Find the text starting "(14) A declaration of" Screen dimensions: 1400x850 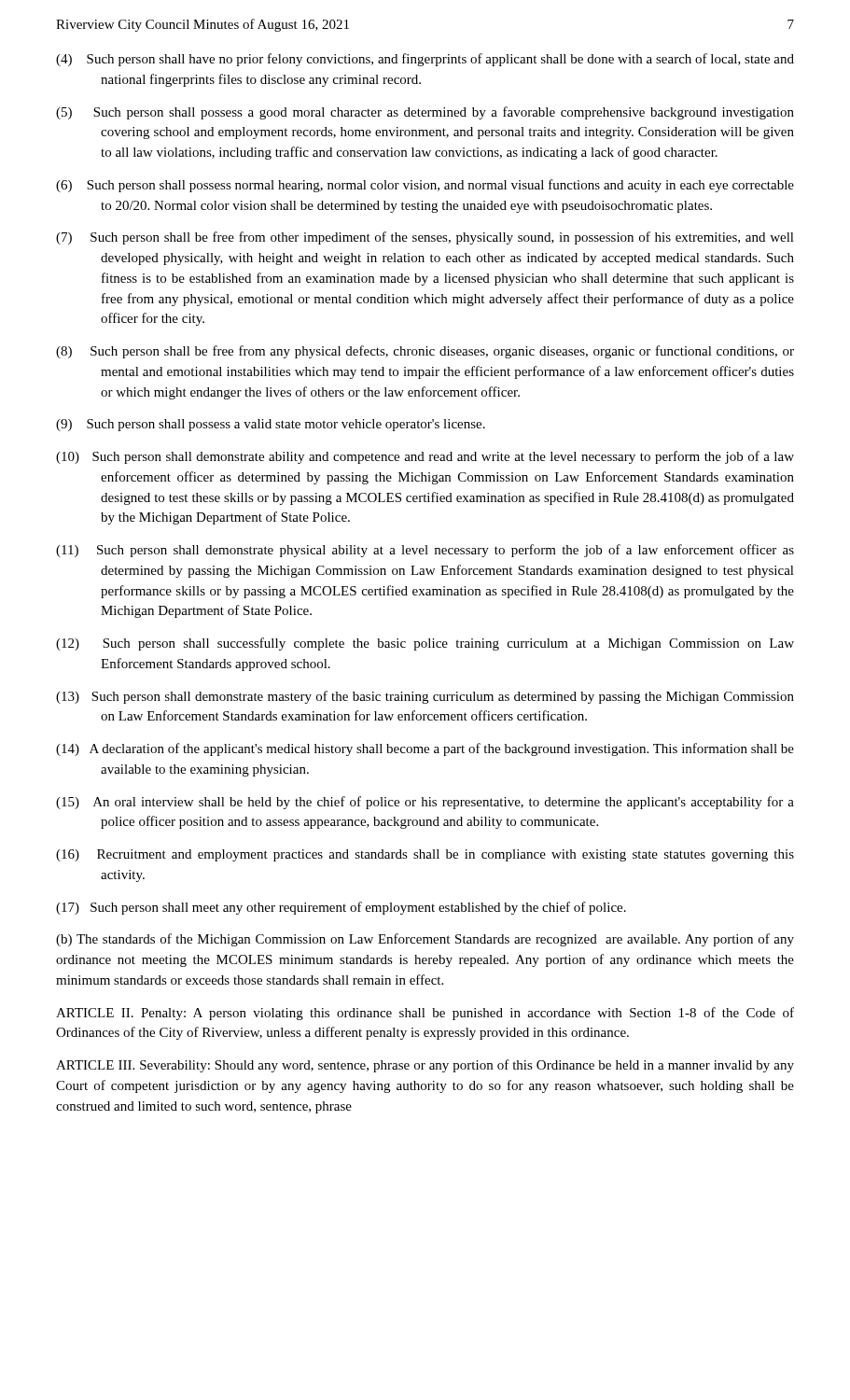pos(425,759)
